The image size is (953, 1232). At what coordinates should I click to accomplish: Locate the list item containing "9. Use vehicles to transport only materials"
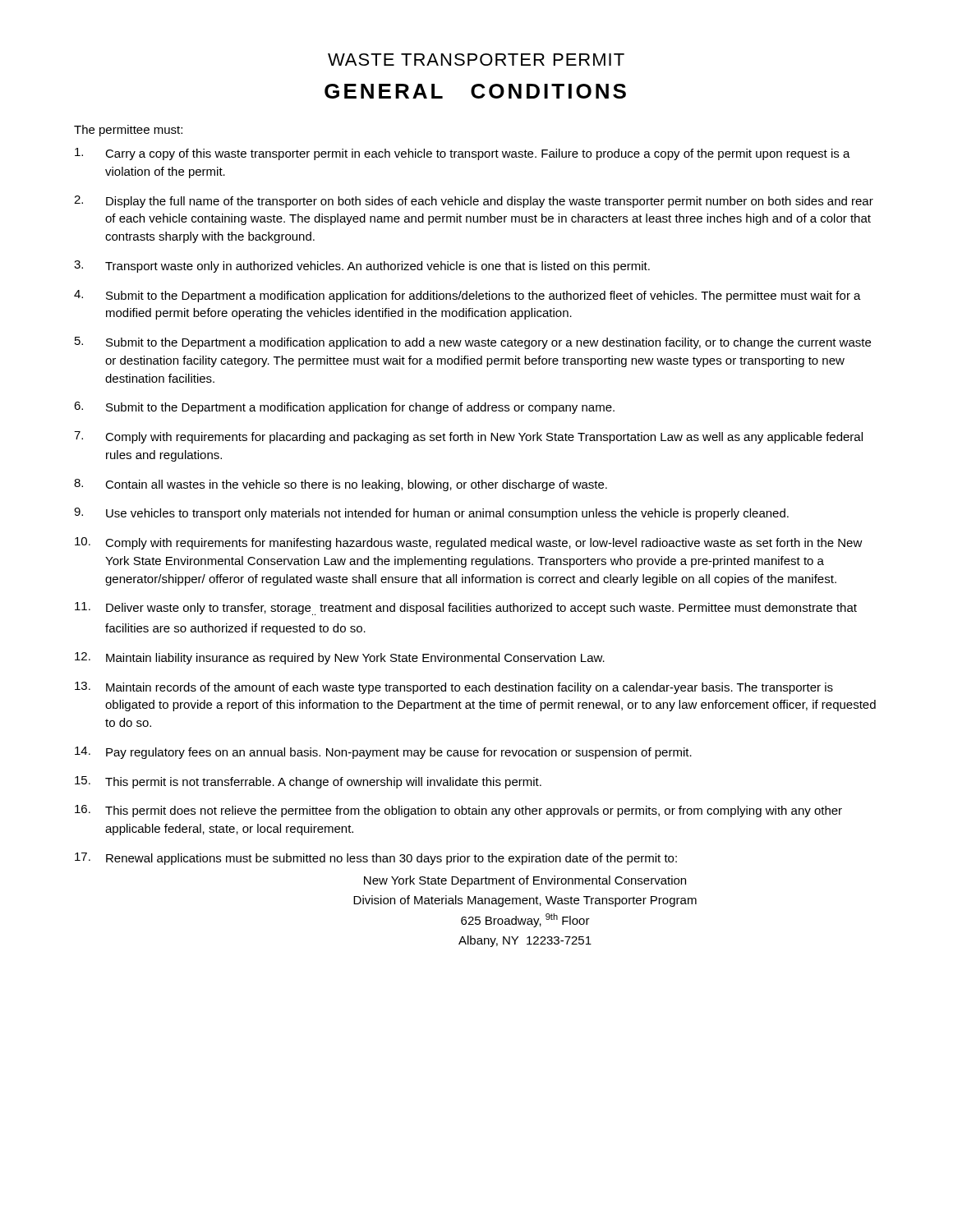coord(476,513)
